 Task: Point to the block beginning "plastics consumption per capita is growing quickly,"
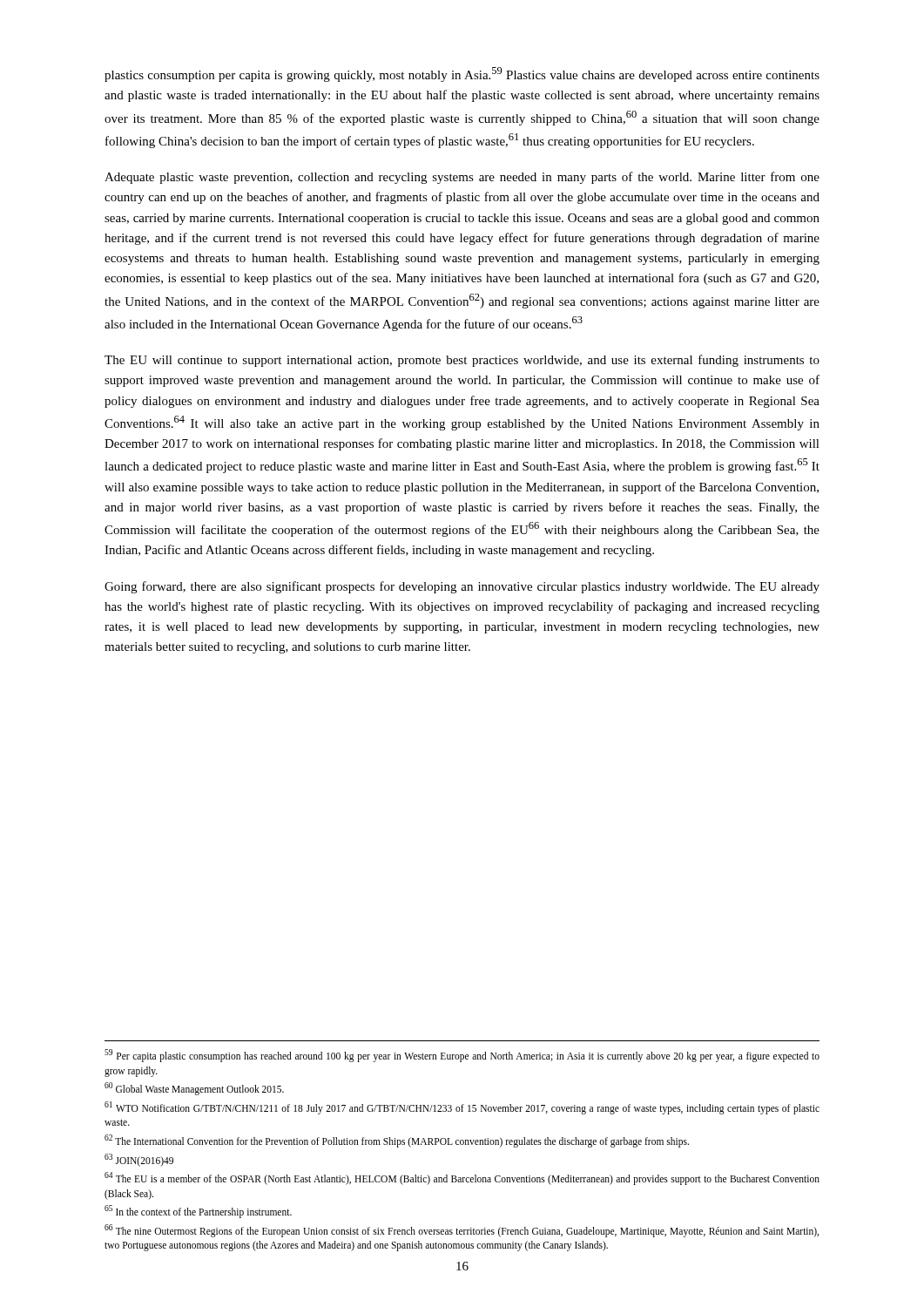pos(462,106)
